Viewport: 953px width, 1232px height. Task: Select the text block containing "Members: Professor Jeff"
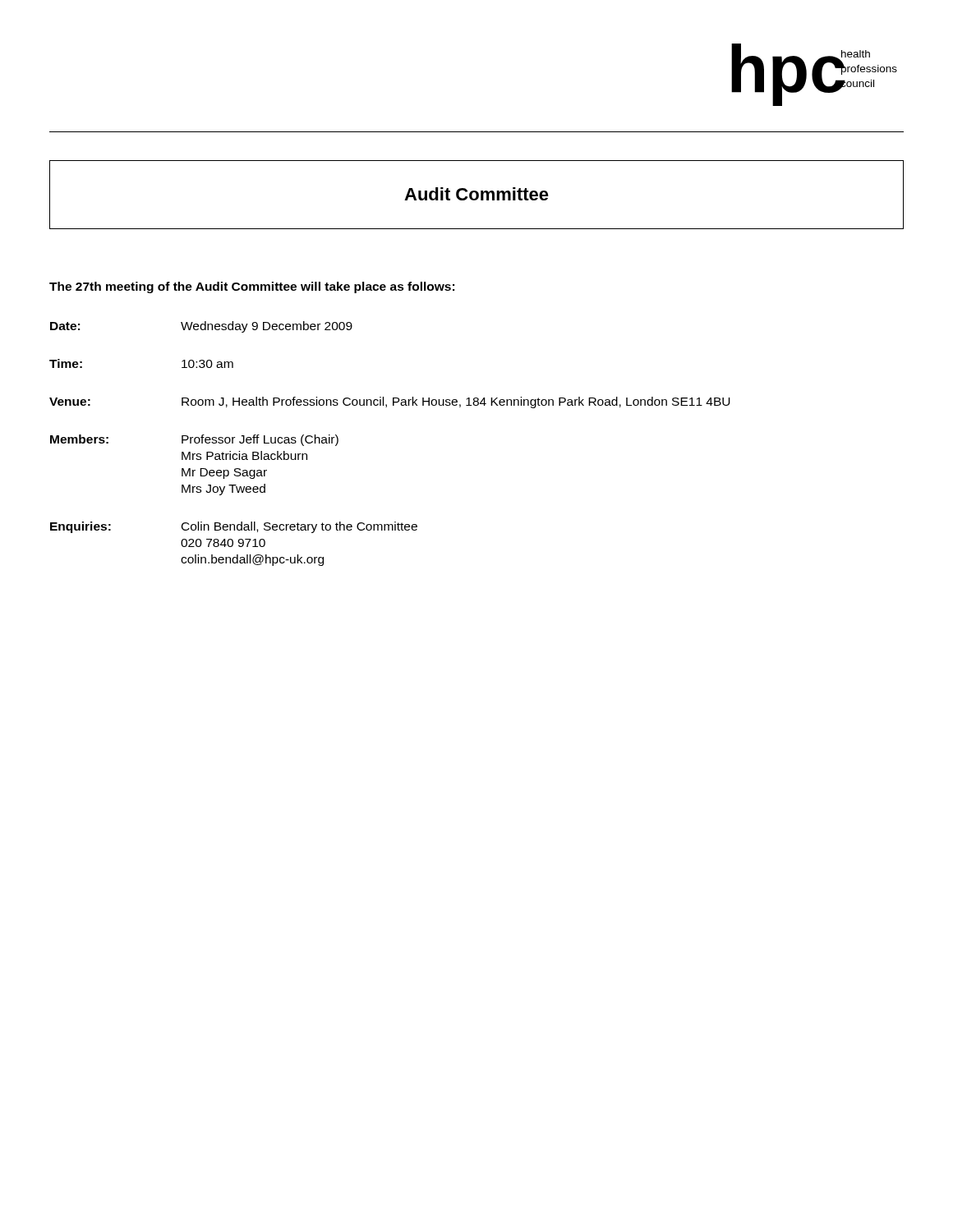[194, 440]
